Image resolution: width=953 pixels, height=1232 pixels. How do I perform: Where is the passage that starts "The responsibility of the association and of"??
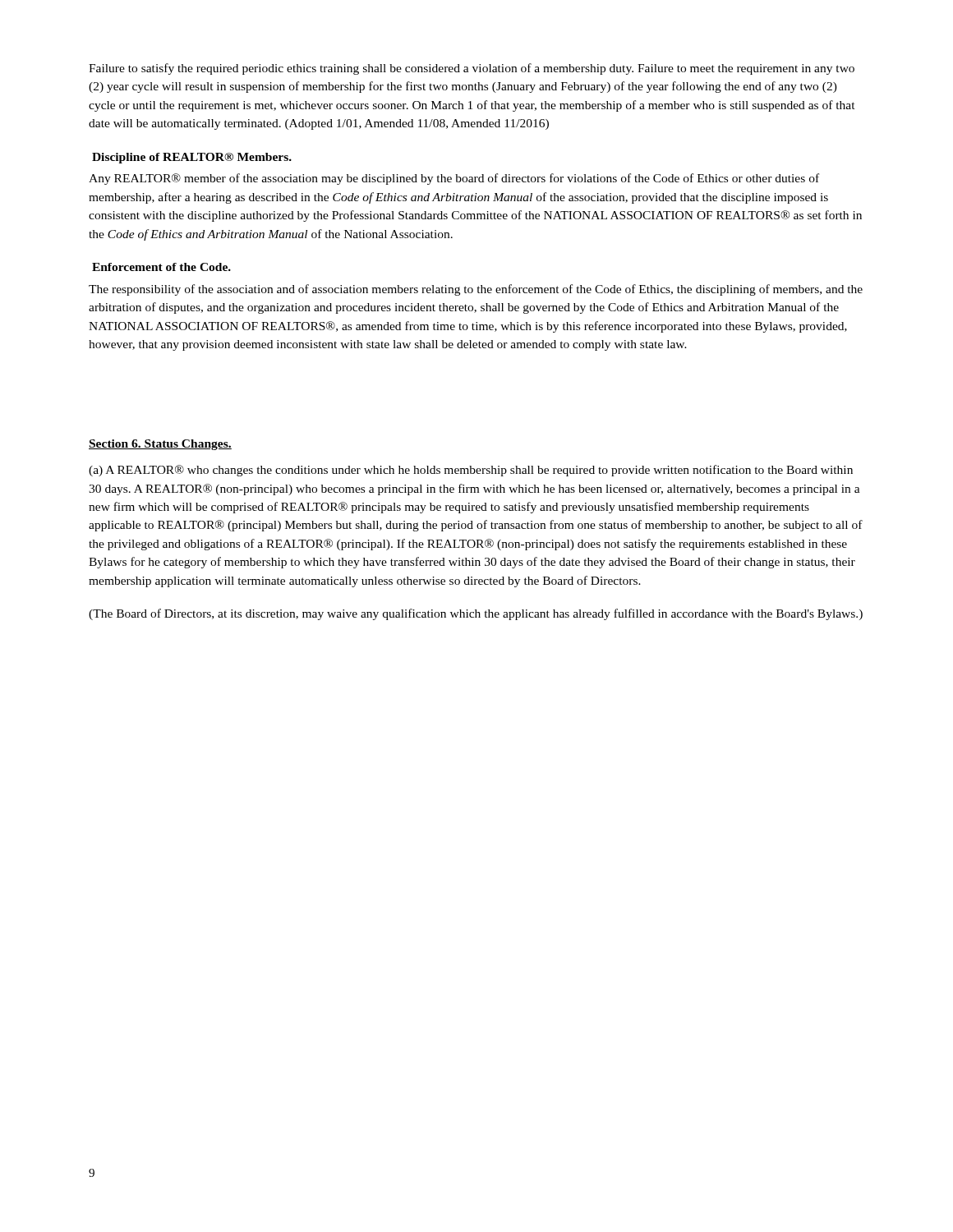(x=476, y=317)
